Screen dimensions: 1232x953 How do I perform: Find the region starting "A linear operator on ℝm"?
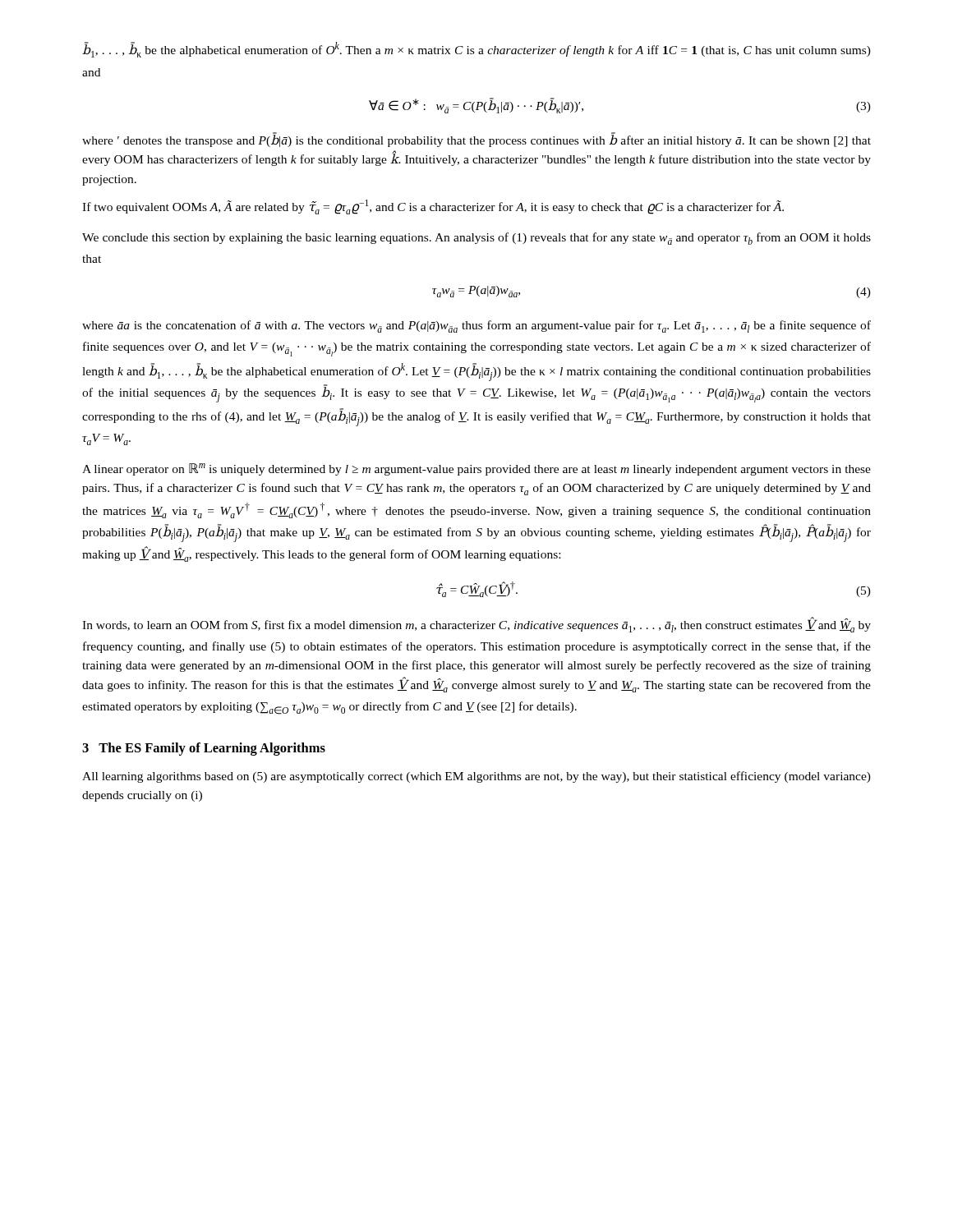tap(476, 512)
